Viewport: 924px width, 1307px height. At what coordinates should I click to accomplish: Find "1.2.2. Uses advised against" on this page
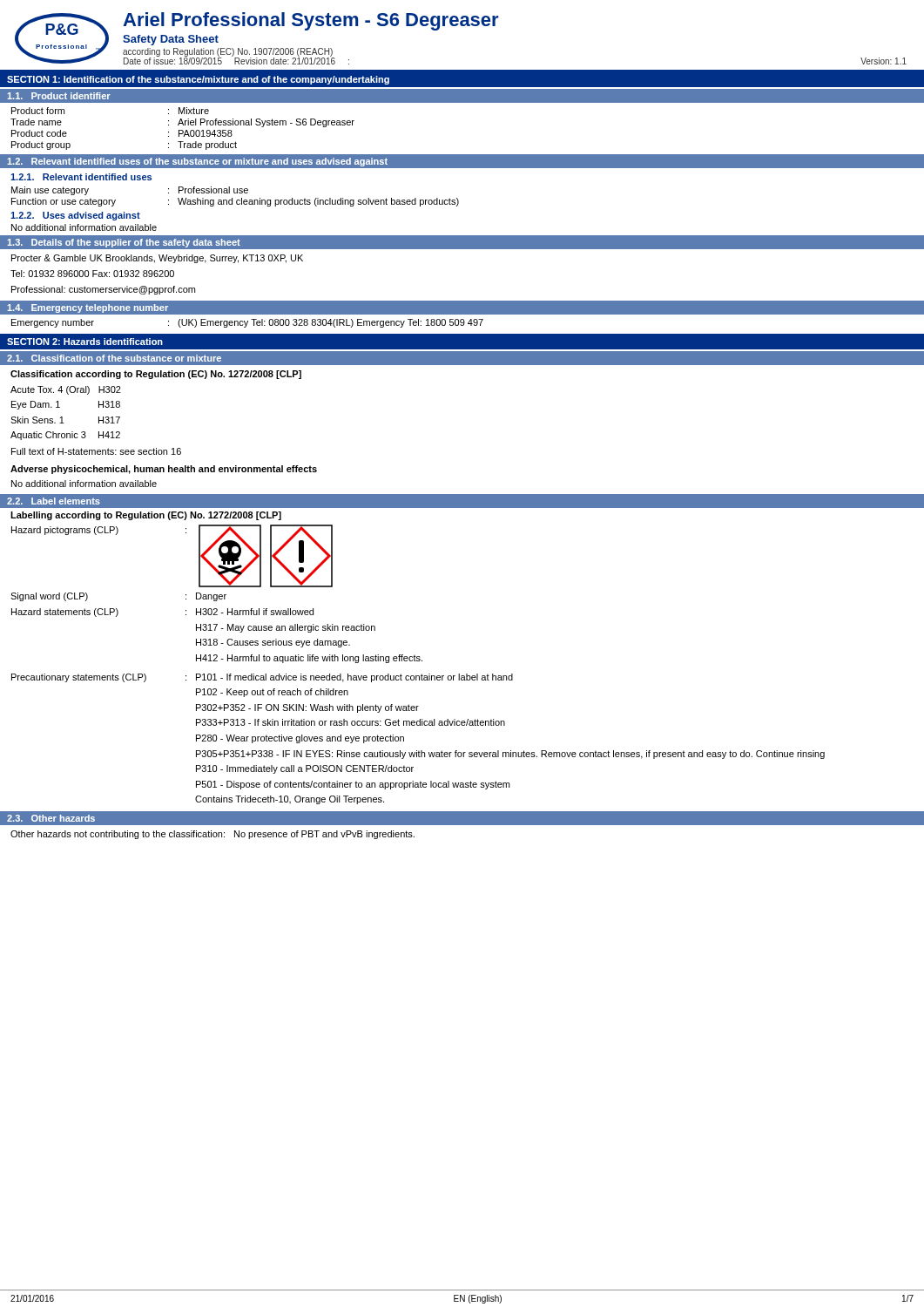tap(75, 216)
